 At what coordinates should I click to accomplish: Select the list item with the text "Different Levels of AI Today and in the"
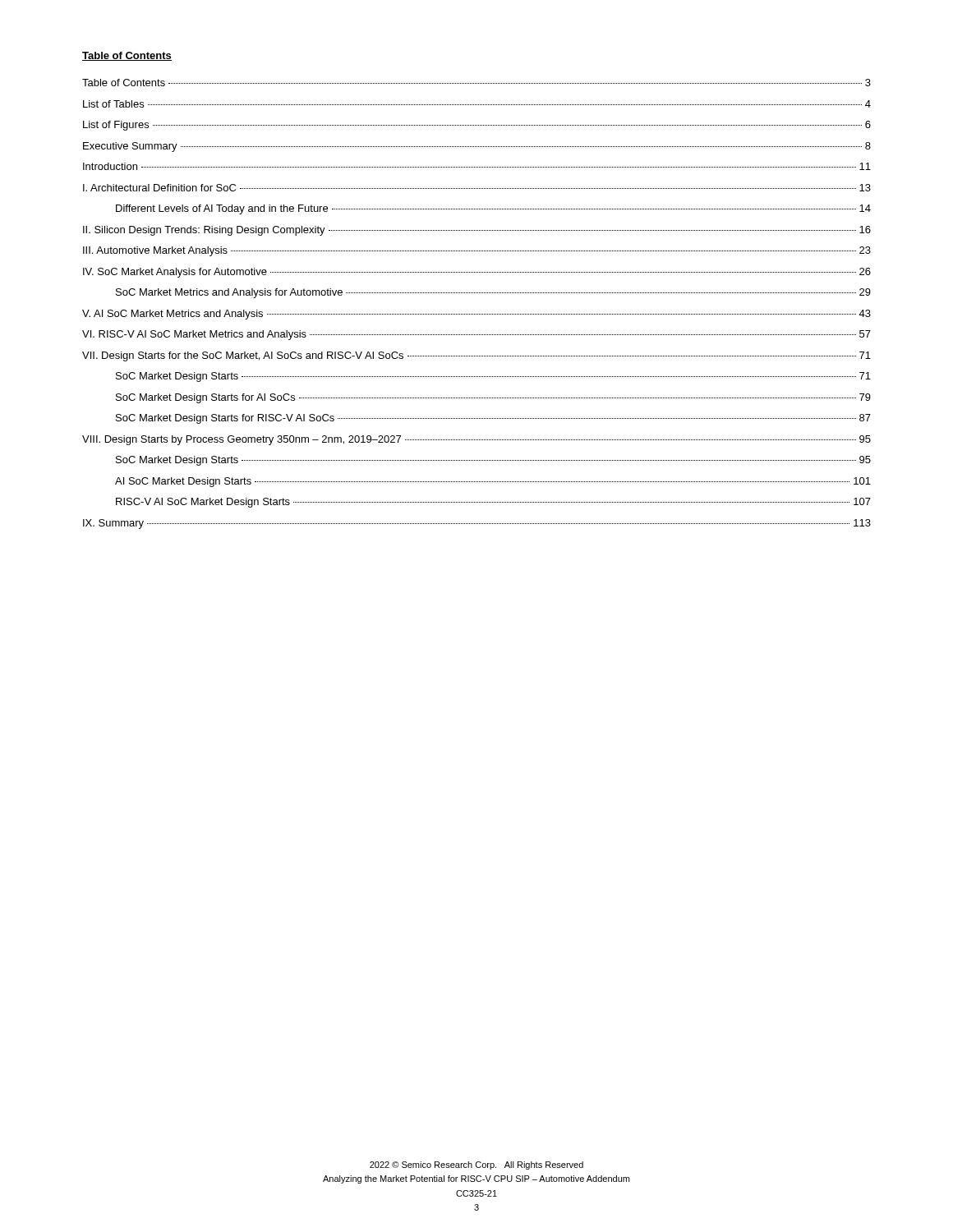coord(493,208)
